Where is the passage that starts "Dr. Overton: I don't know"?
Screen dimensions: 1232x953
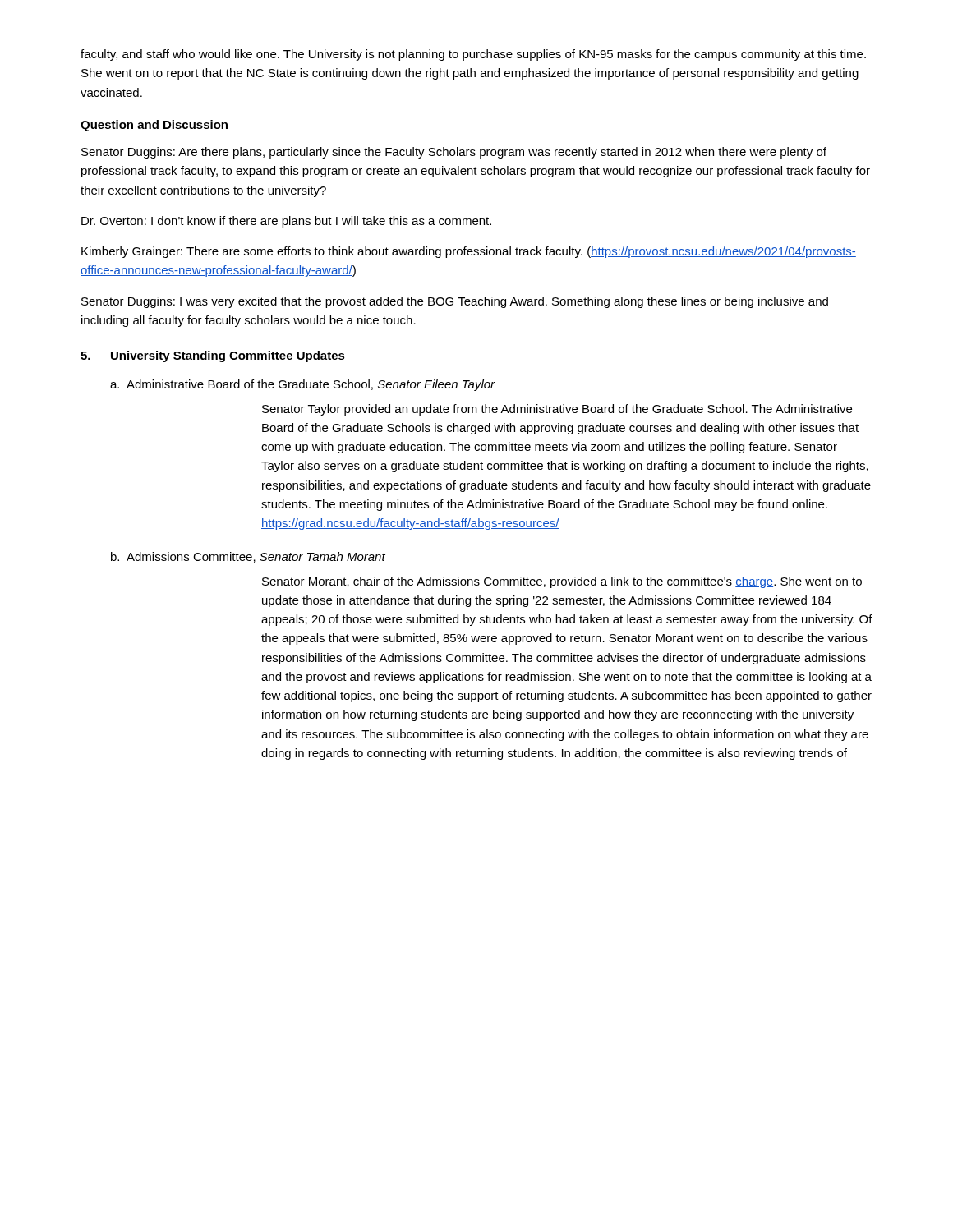[287, 220]
